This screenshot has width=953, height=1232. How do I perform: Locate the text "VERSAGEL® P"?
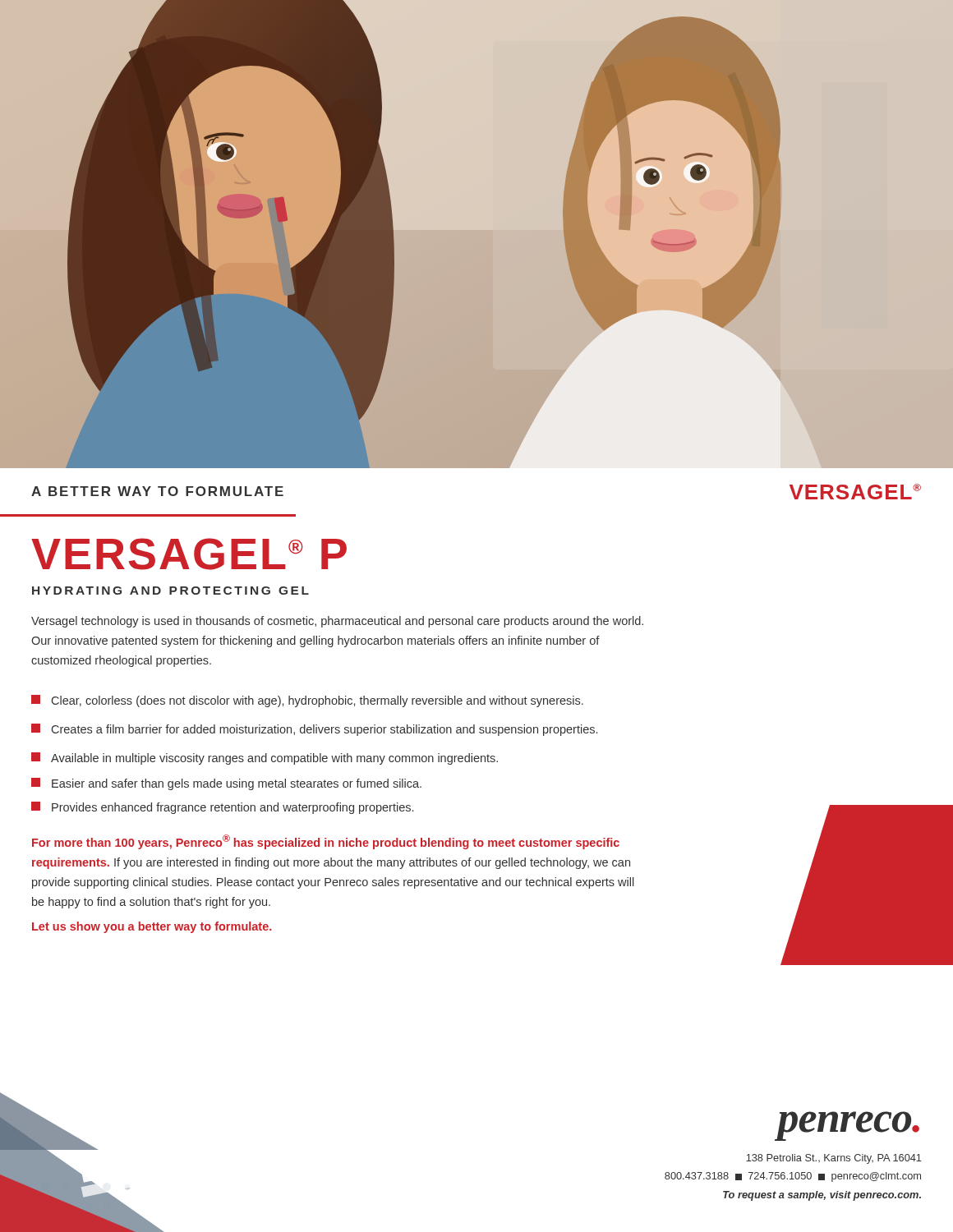pos(191,554)
